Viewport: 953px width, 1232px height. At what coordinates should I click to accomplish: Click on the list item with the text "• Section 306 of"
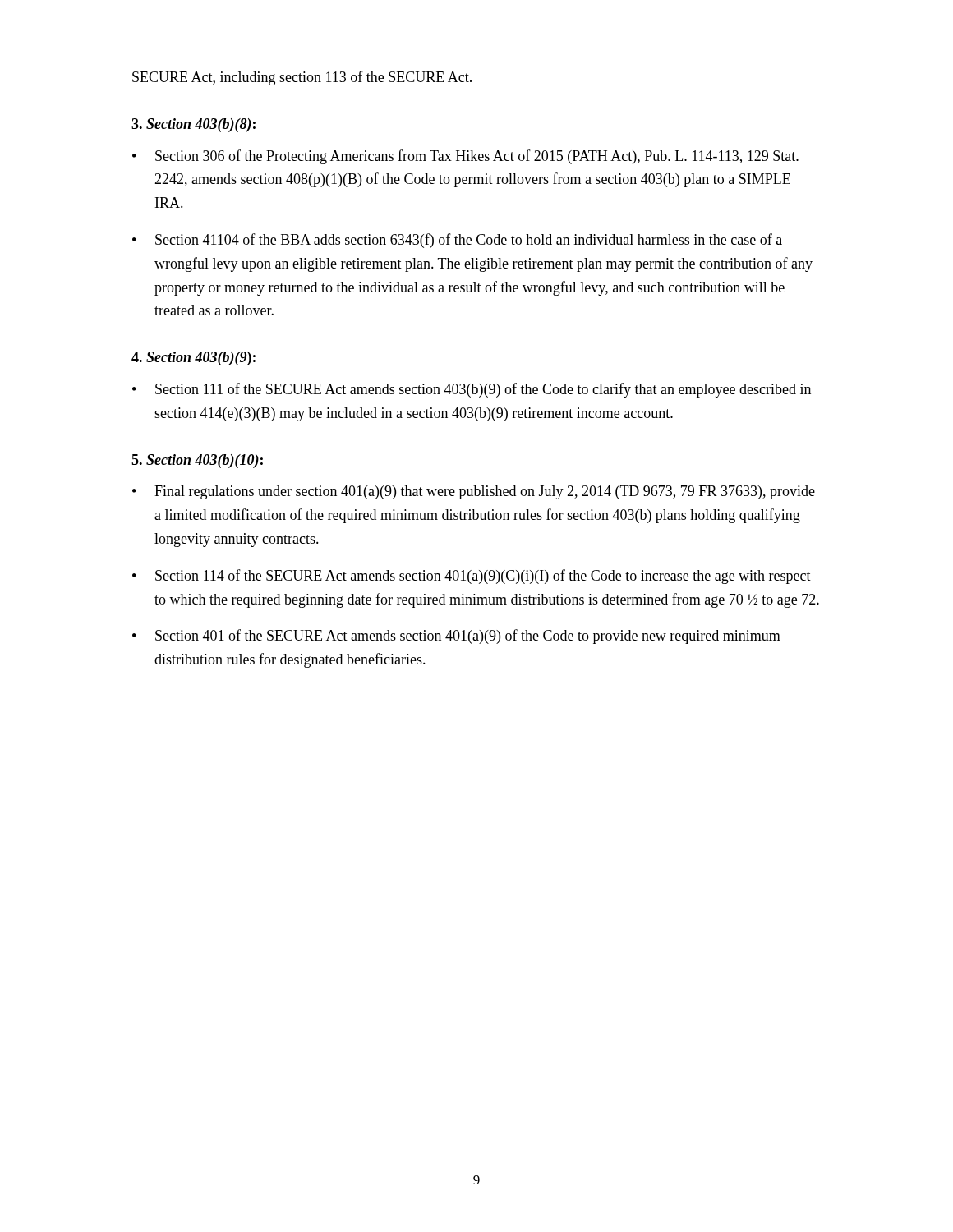point(476,180)
